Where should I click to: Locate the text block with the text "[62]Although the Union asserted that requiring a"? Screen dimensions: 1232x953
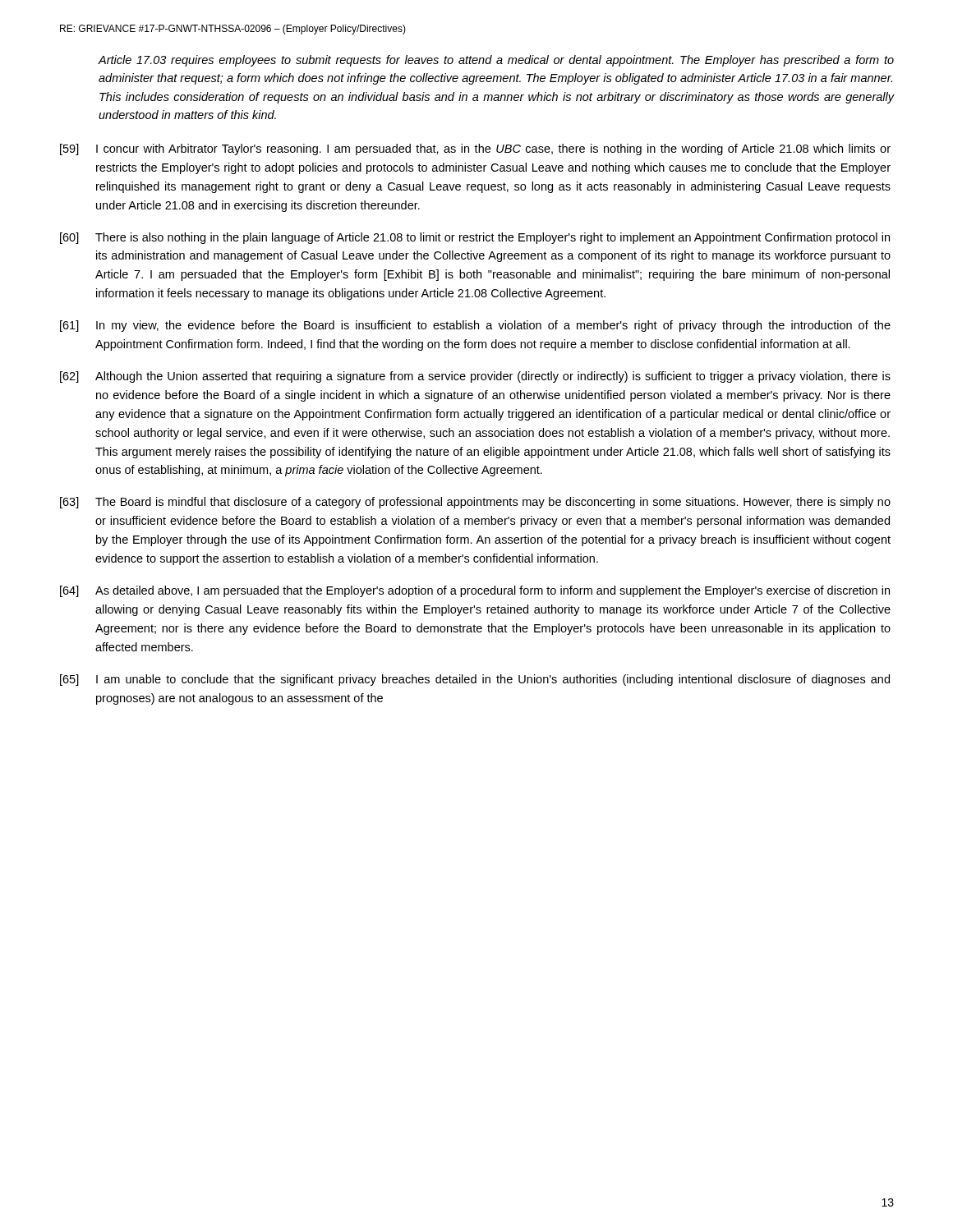coord(475,424)
